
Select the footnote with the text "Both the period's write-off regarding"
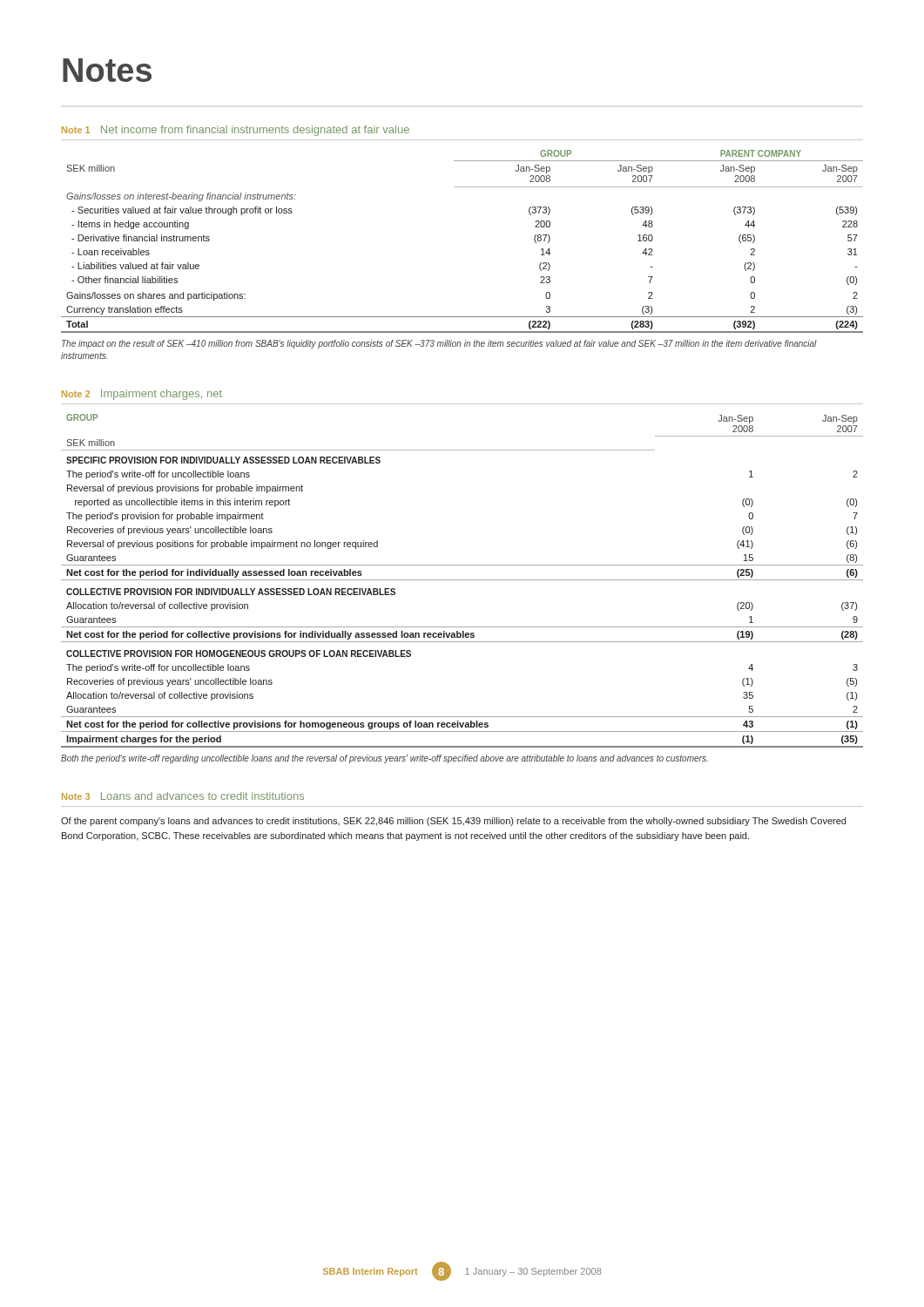click(385, 759)
